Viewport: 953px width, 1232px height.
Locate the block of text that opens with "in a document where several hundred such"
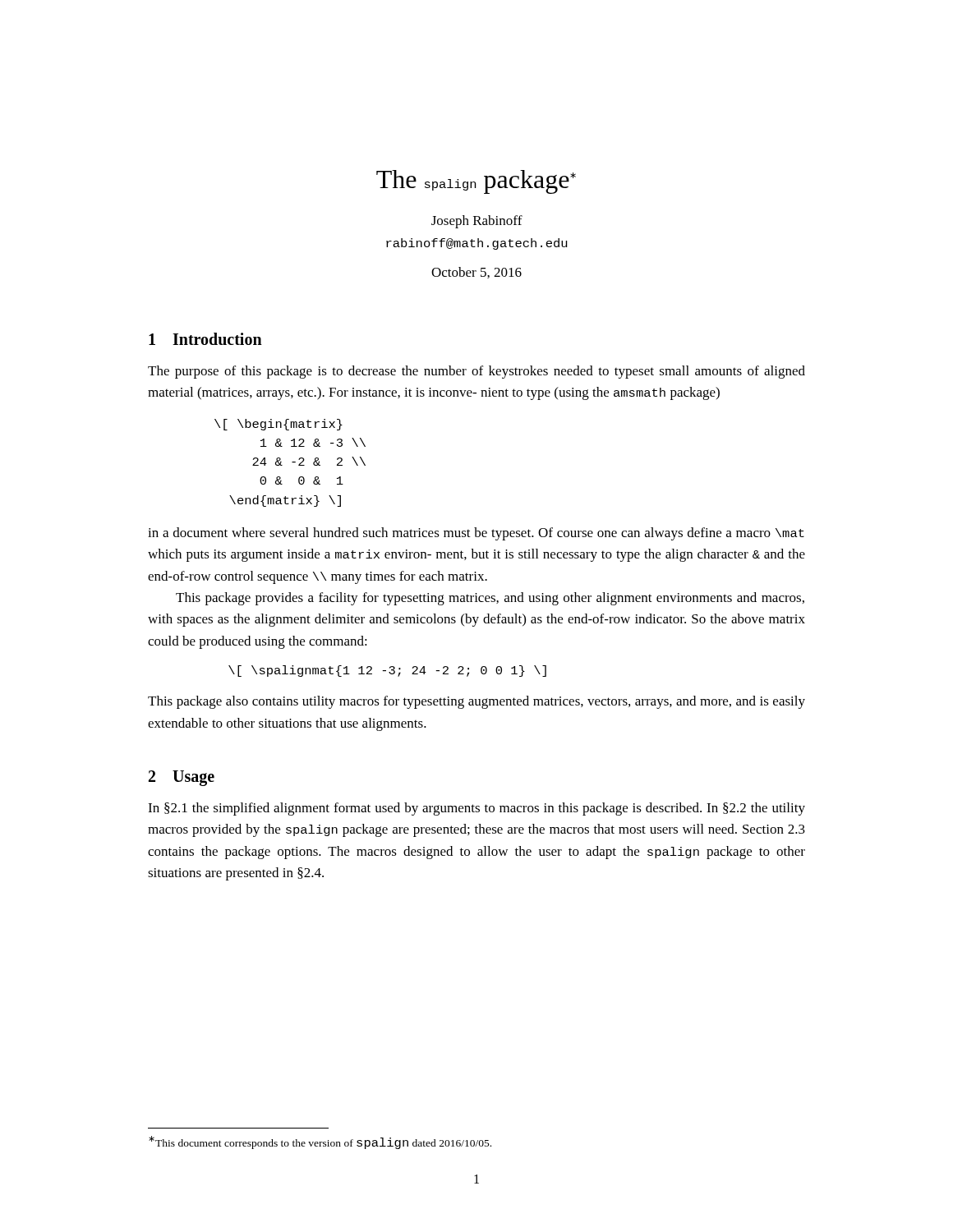476,587
